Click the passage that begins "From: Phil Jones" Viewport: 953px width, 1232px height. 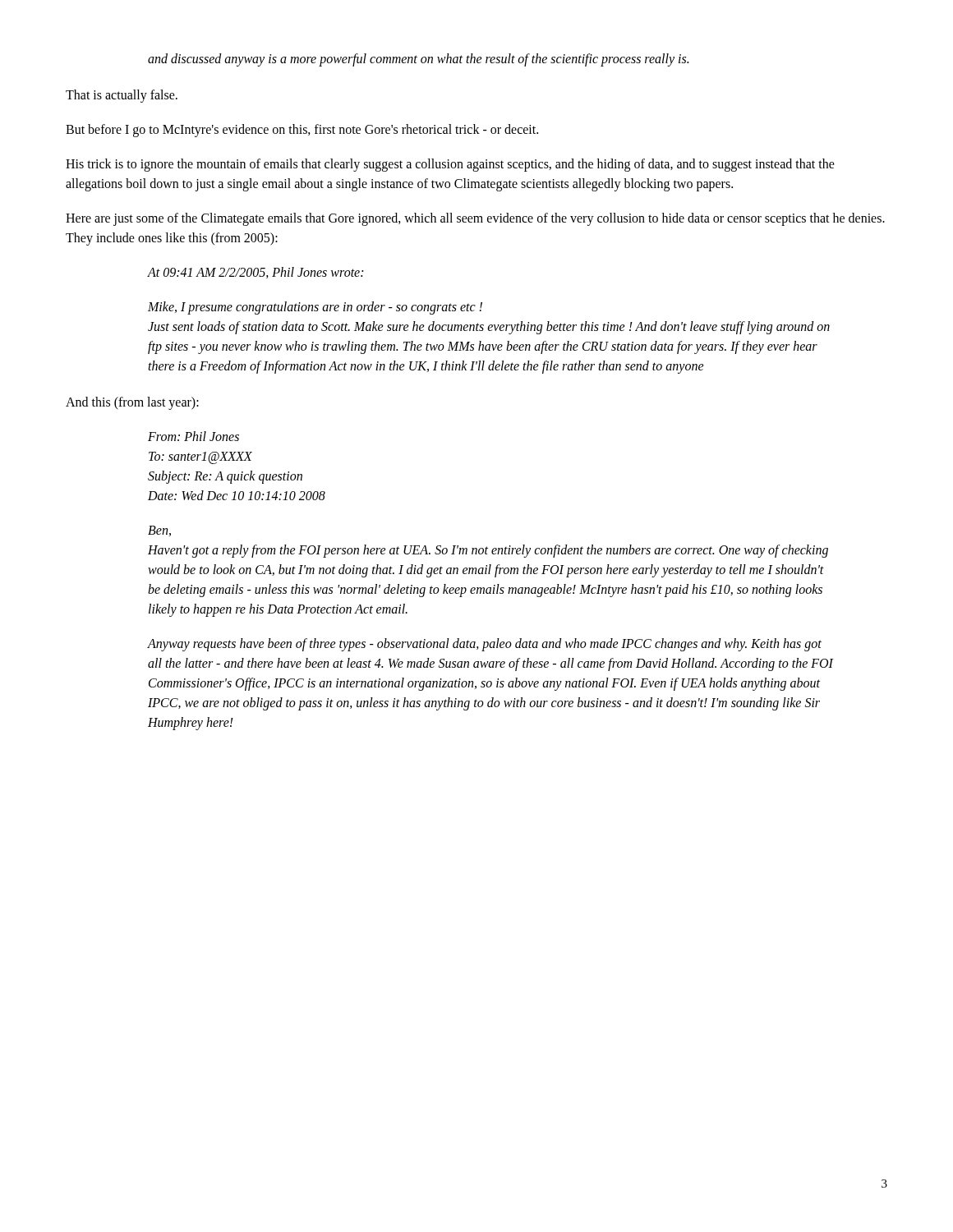(x=193, y=436)
